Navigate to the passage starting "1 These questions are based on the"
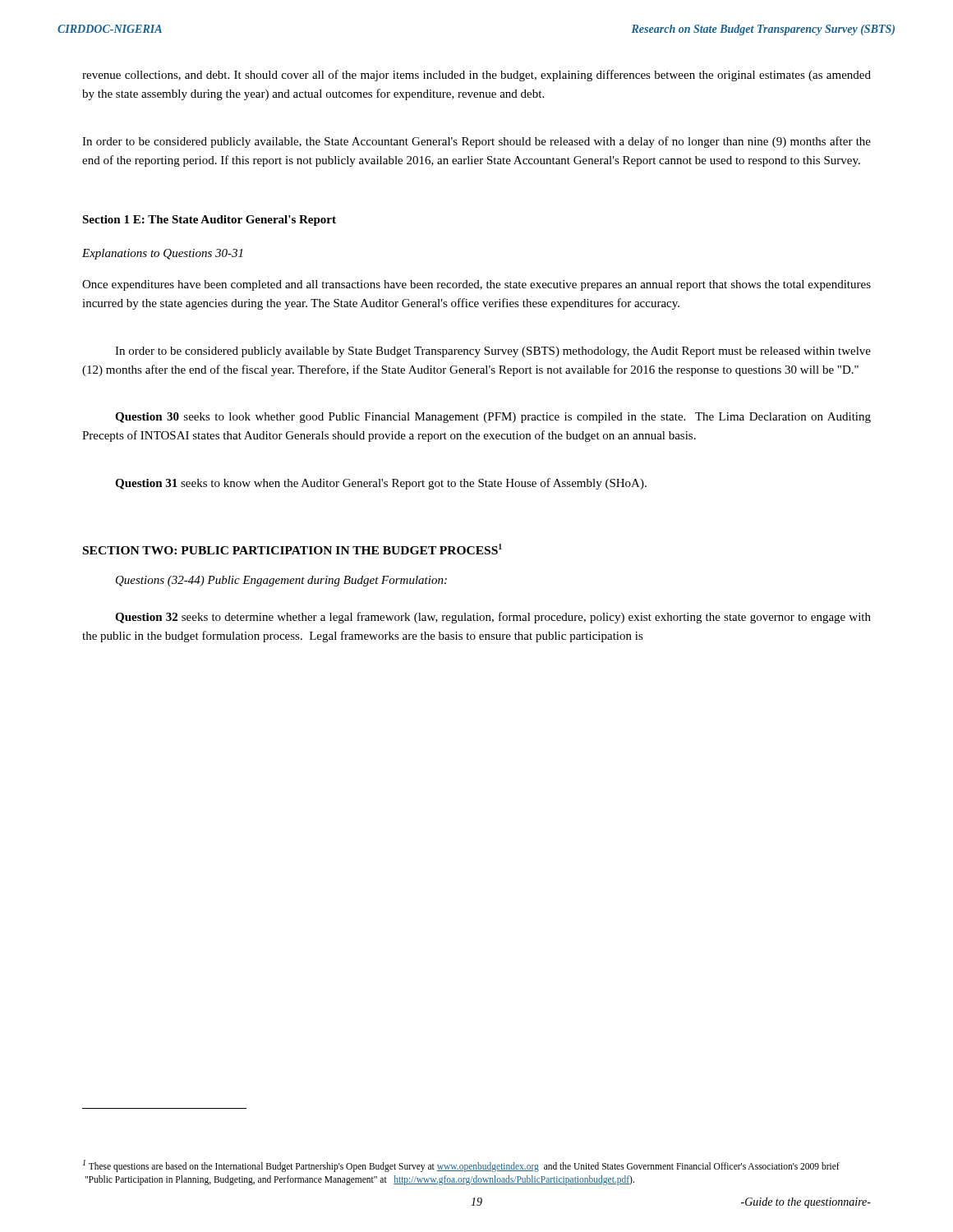Image resolution: width=953 pixels, height=1232 pixels. click(461, 1171)
